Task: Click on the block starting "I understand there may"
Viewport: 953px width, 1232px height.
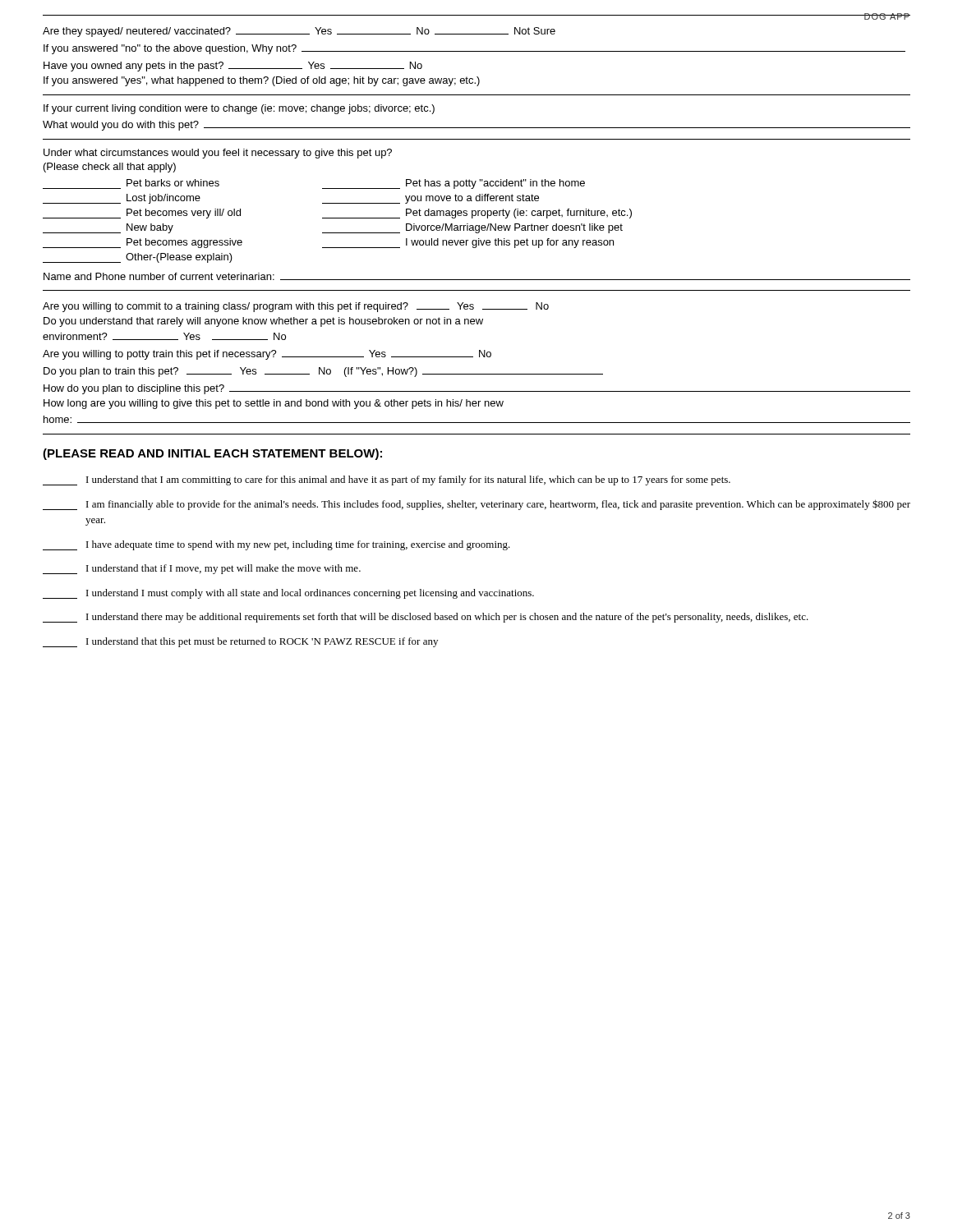Action: tap(426, 617)
